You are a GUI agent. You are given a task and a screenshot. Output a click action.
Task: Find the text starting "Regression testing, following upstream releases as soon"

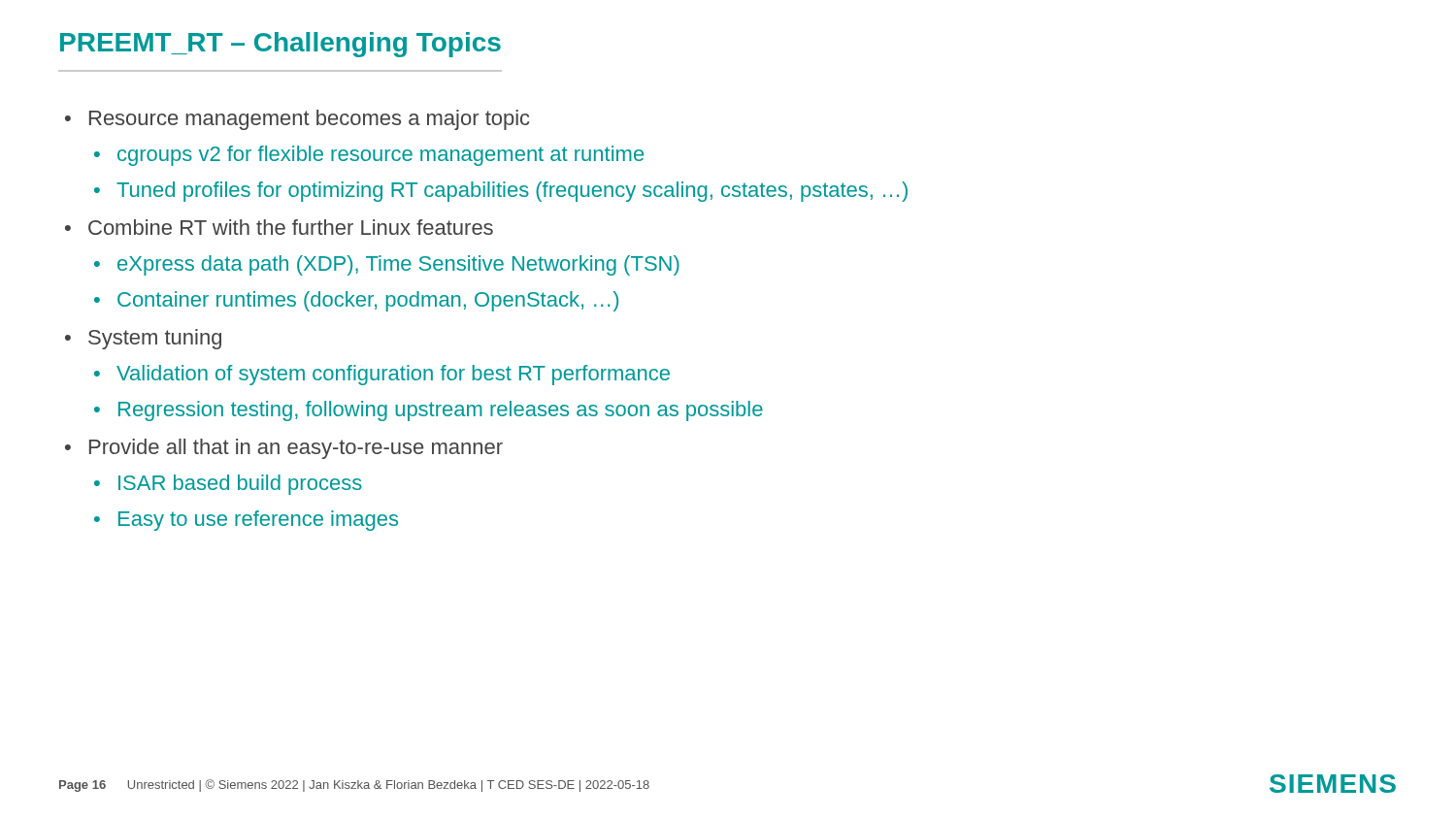pyautogui.click(x=440, y=409)
